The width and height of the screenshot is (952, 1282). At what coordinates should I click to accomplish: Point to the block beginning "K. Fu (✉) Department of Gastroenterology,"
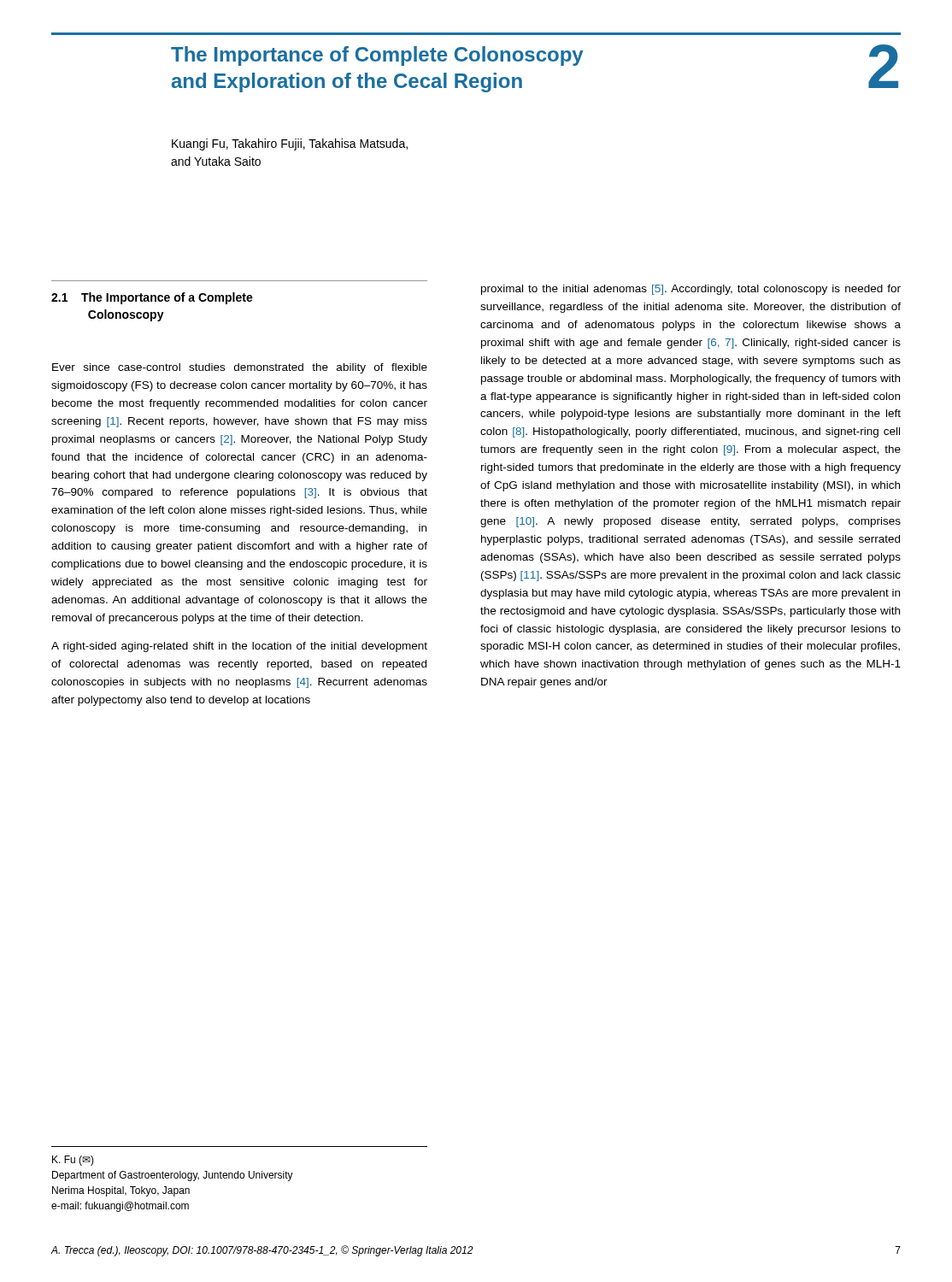(239, 1183)
